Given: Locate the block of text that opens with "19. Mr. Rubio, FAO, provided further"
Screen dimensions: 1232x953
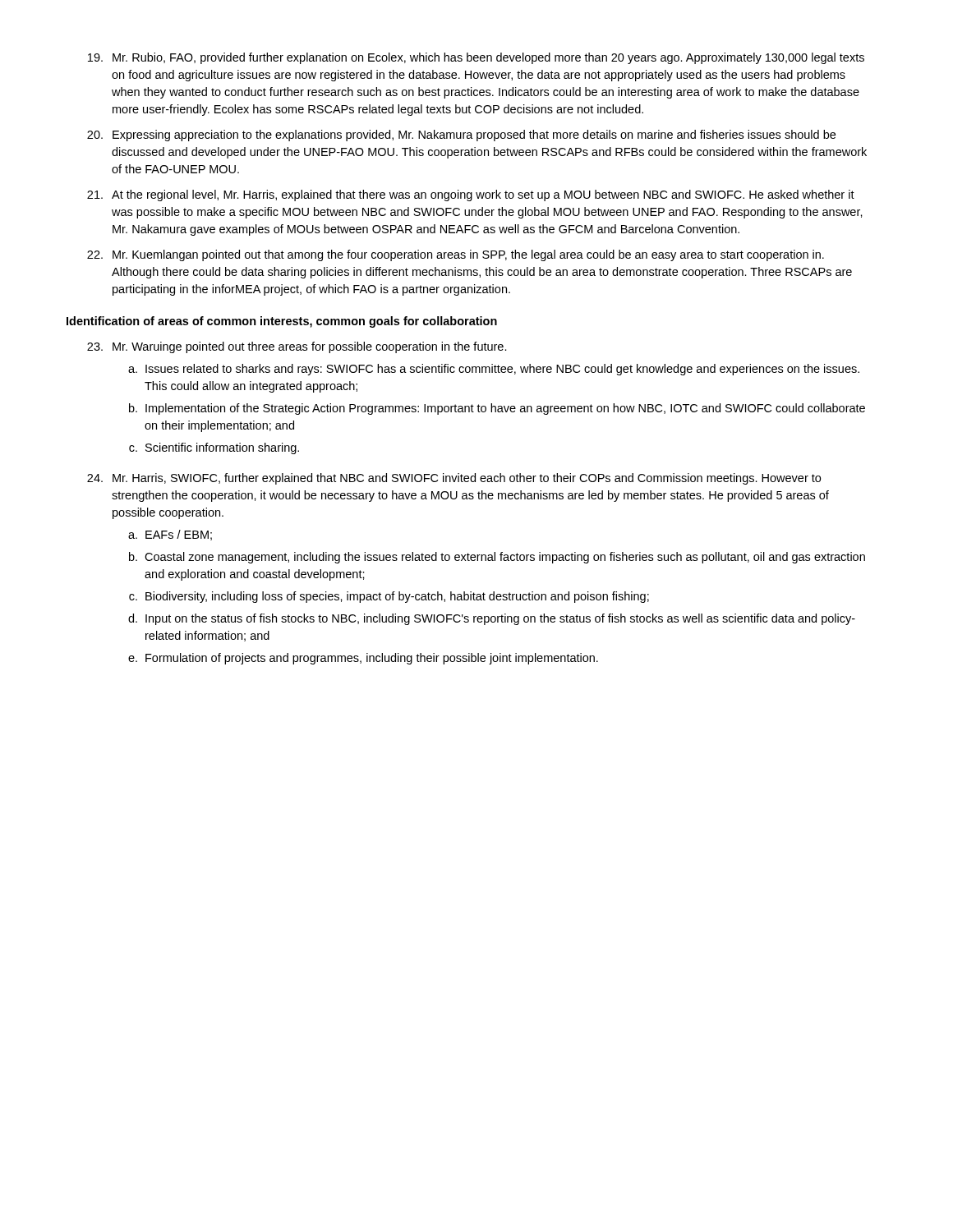Looking at the screenshot, I should (468, 84).
